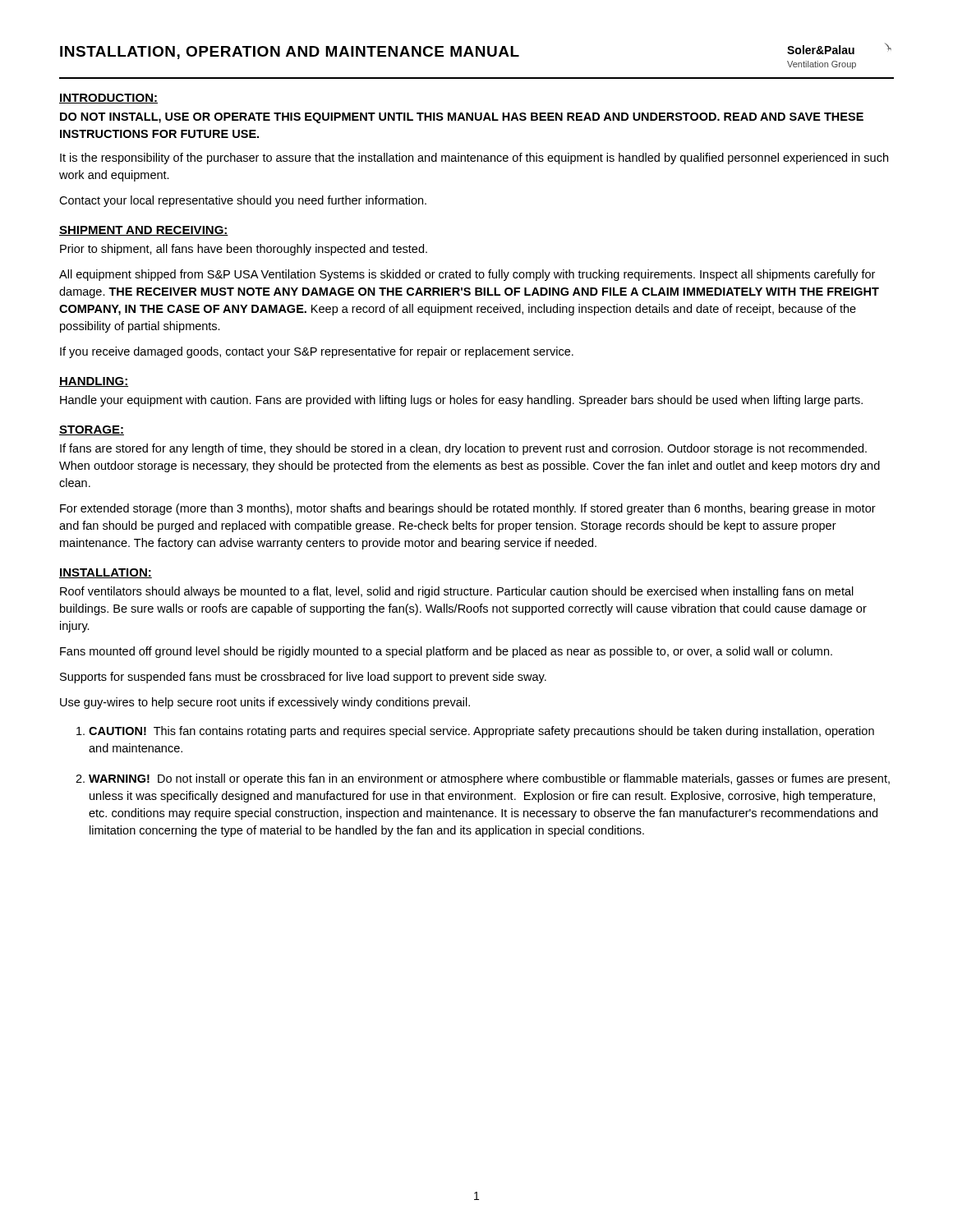
Task: Find the text starting "Use guy-wires to"
Action: click(x=265, y=703)
